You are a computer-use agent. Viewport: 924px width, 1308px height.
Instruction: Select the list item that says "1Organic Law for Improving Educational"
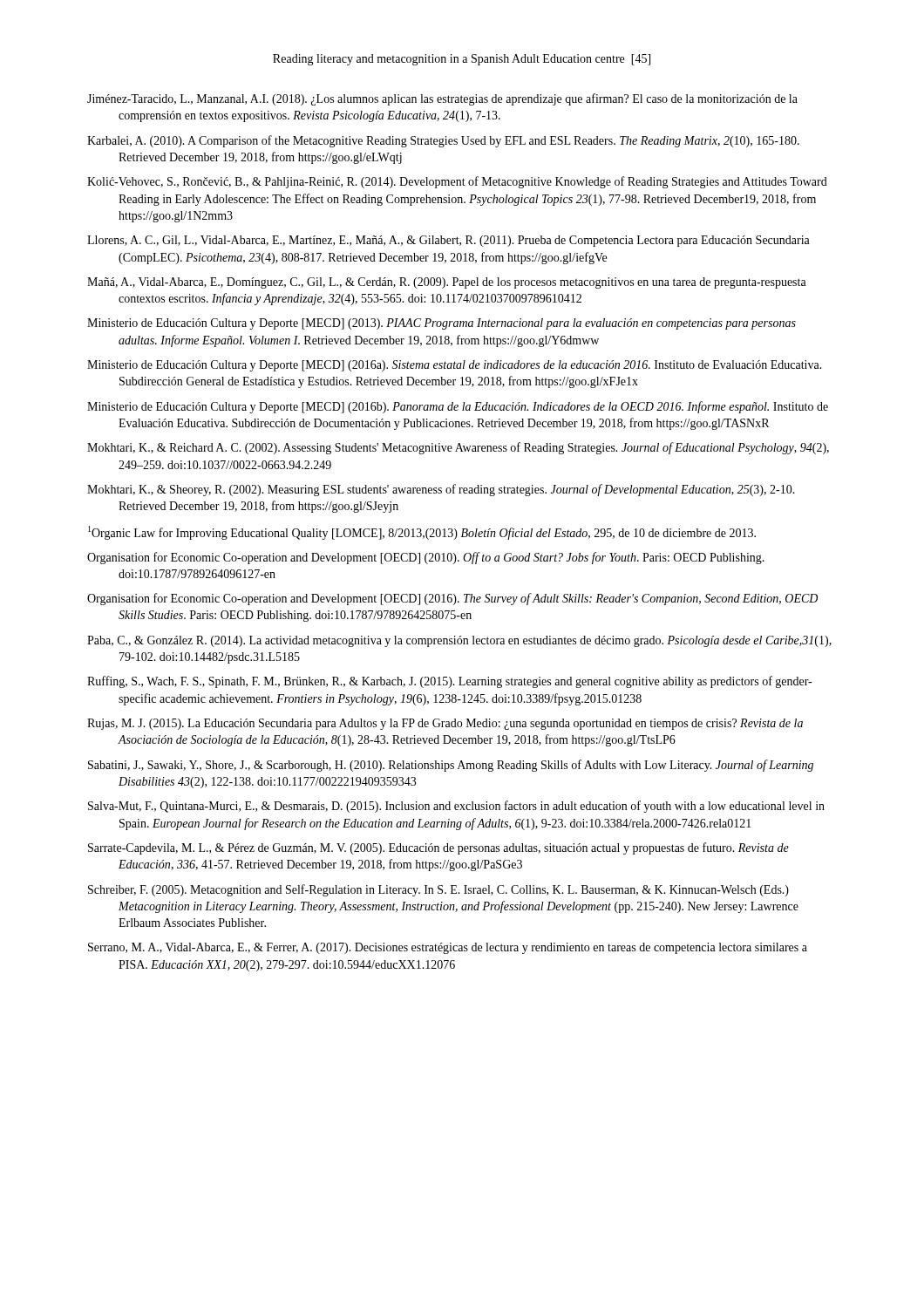[x=422, y=531]
